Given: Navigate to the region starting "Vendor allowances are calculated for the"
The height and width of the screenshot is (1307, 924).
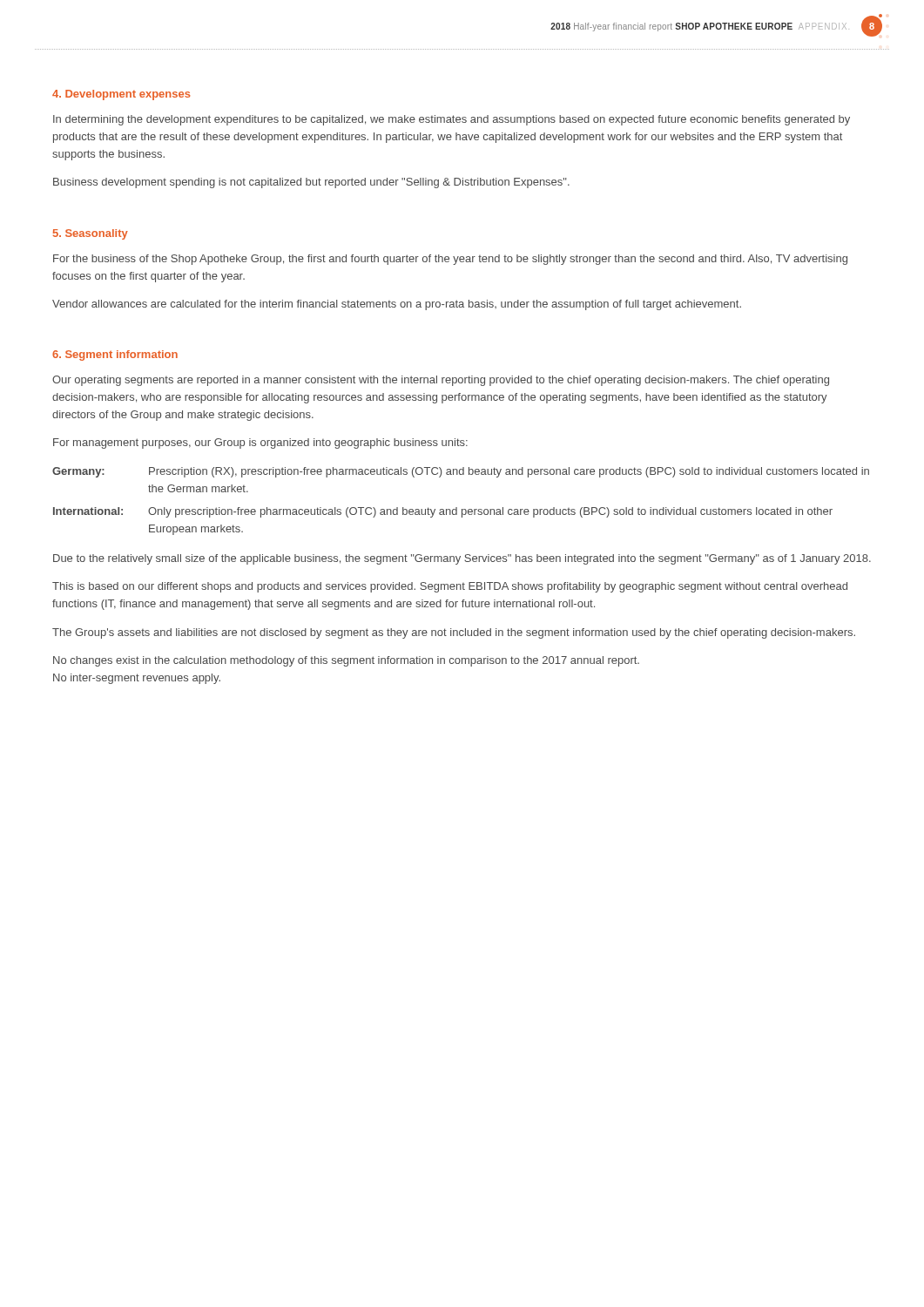Looking at the screenshot, I should pos(397,303).
